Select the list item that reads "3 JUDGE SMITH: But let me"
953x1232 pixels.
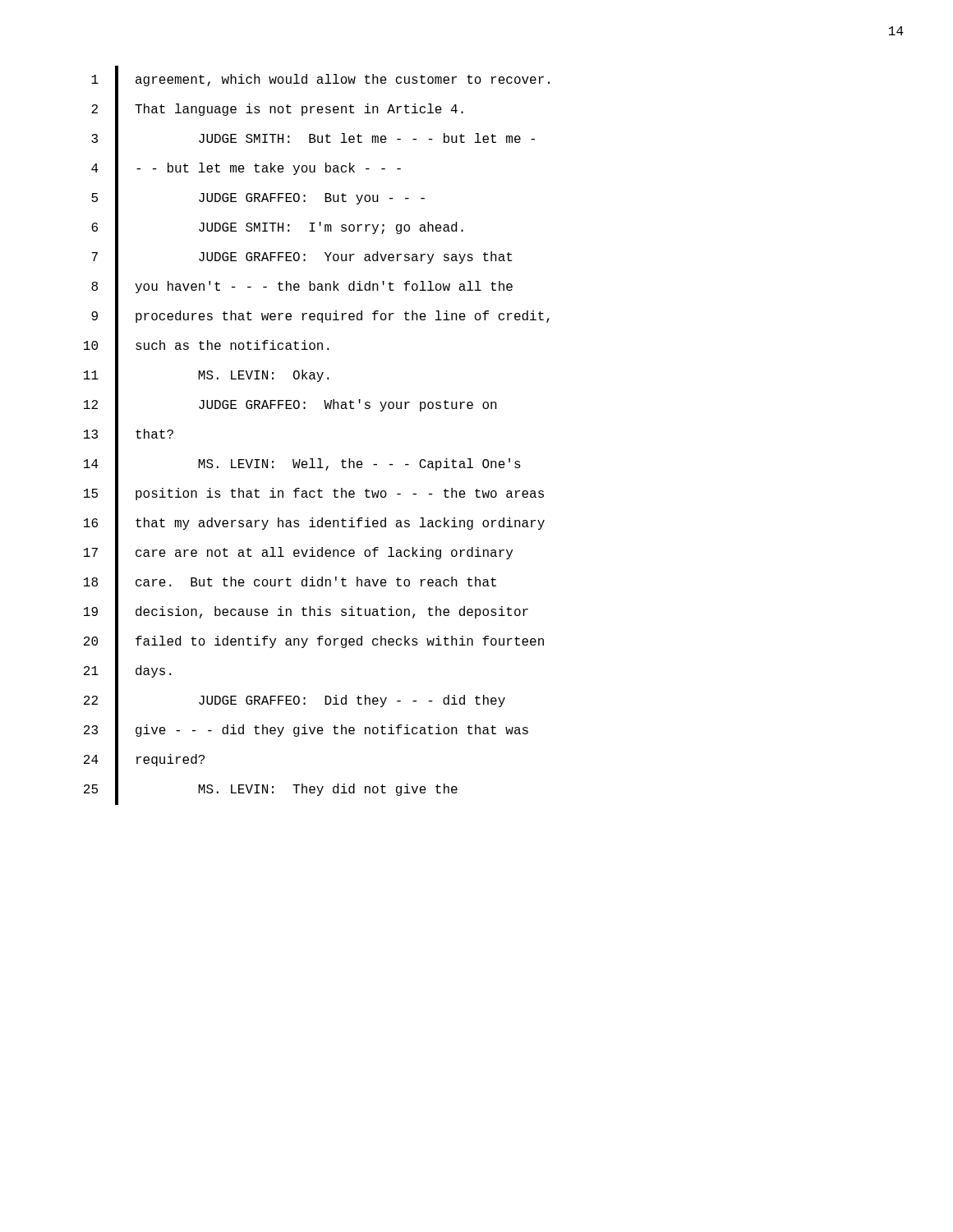point(293,140)
